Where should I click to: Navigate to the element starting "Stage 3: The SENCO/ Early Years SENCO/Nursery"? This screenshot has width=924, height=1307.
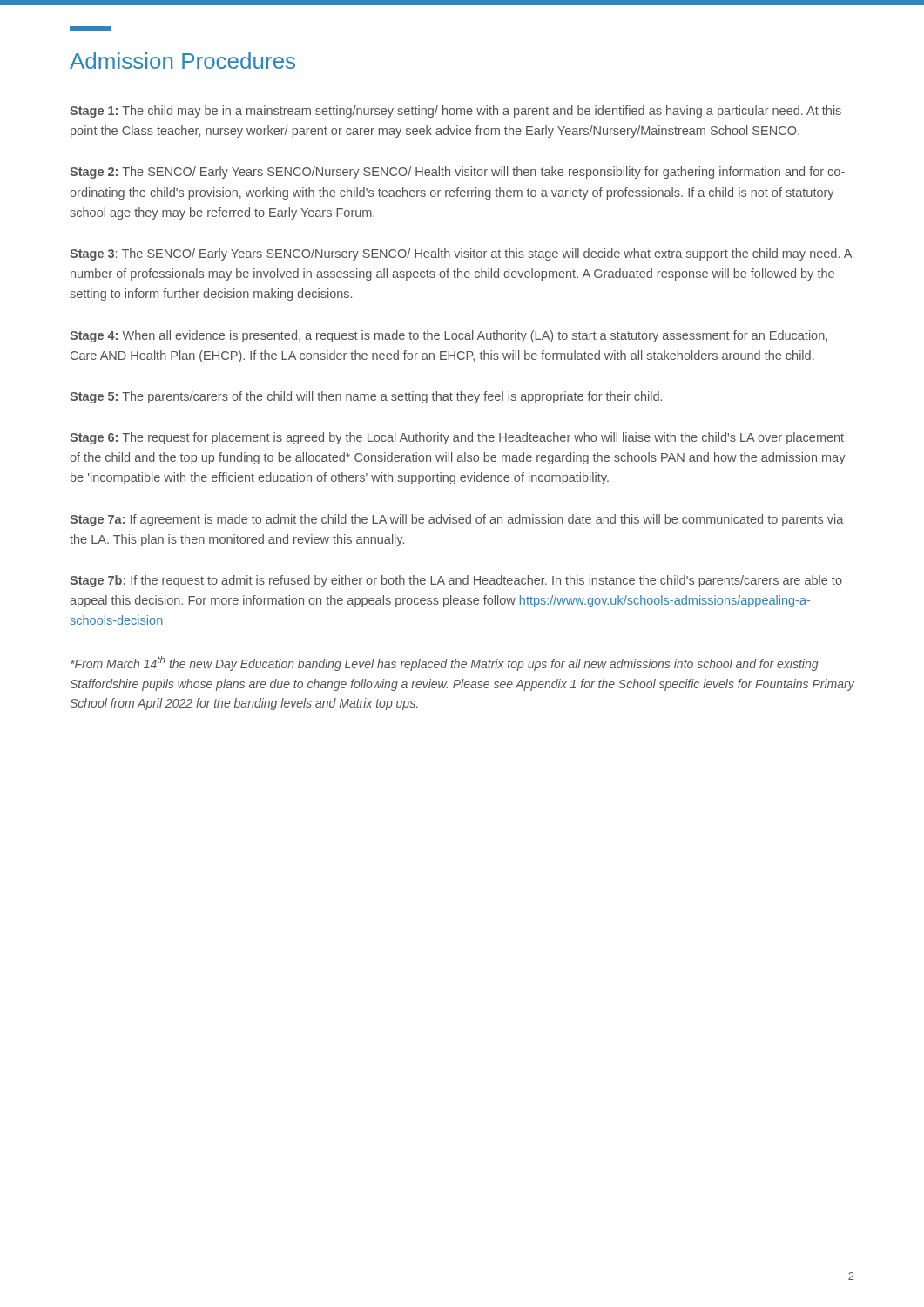[462, 274]
